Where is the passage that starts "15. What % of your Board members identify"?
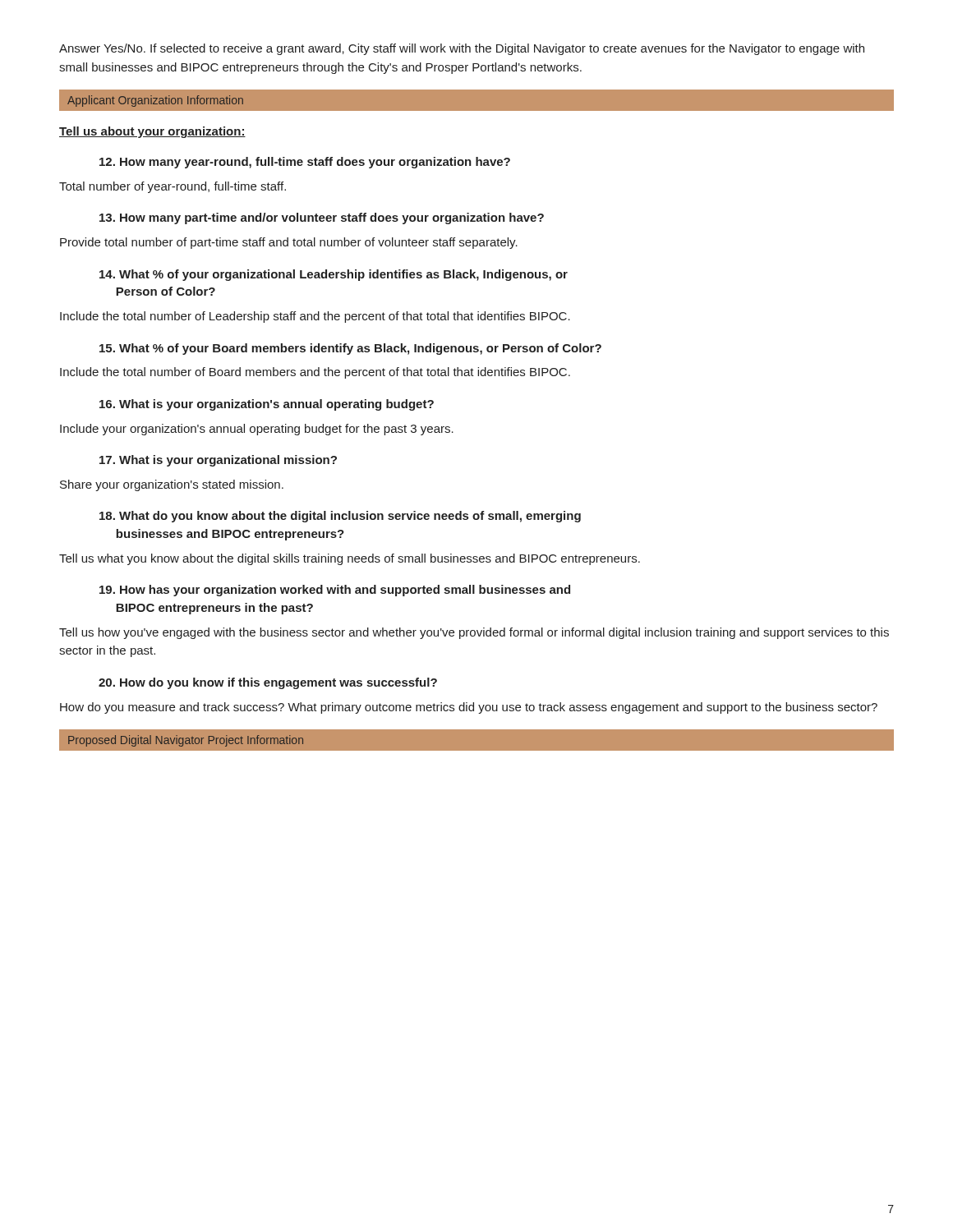 [350, 347]
